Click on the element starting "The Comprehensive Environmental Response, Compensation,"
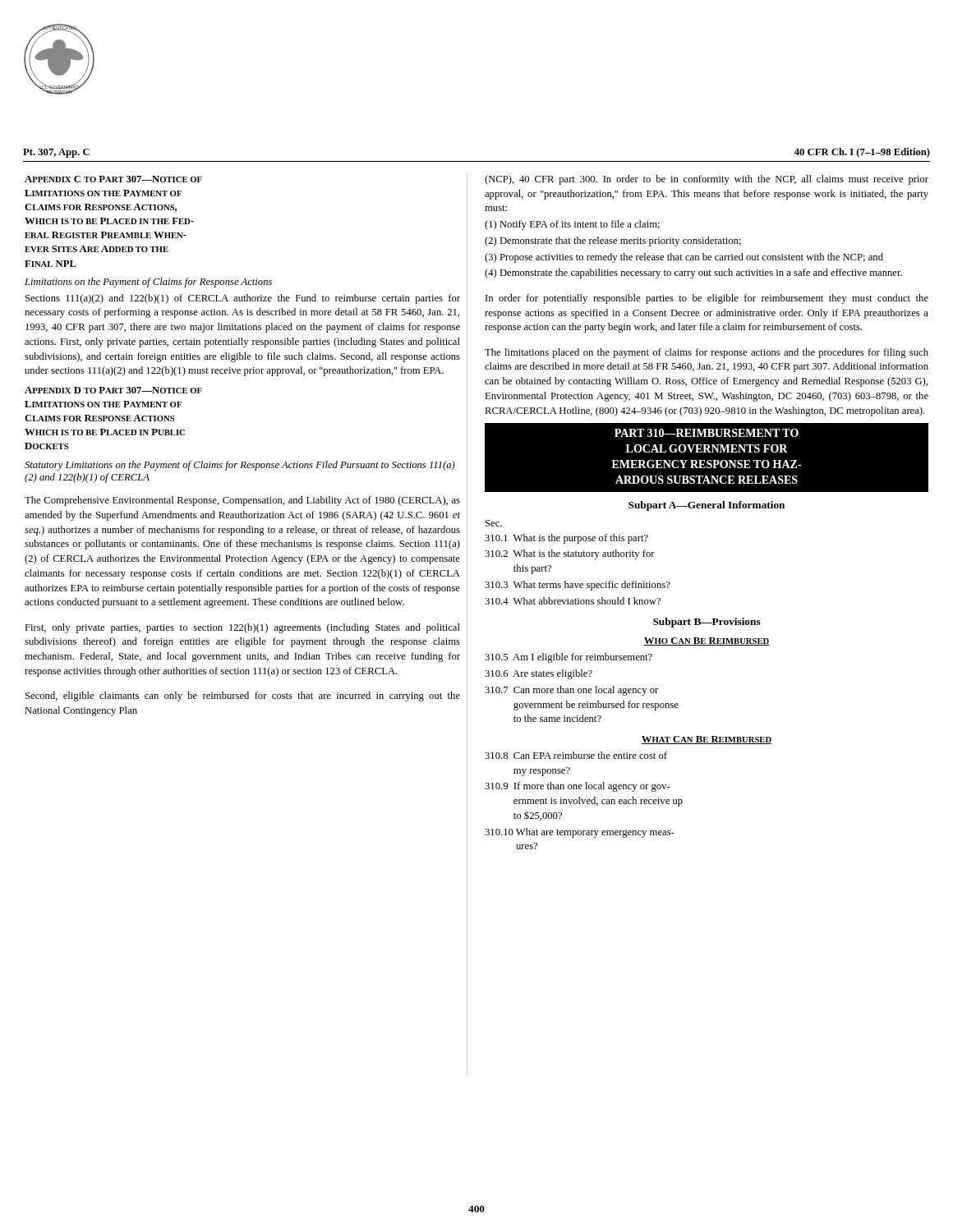953x1232 pixels. pyautogui.click(x=242, y=552)
